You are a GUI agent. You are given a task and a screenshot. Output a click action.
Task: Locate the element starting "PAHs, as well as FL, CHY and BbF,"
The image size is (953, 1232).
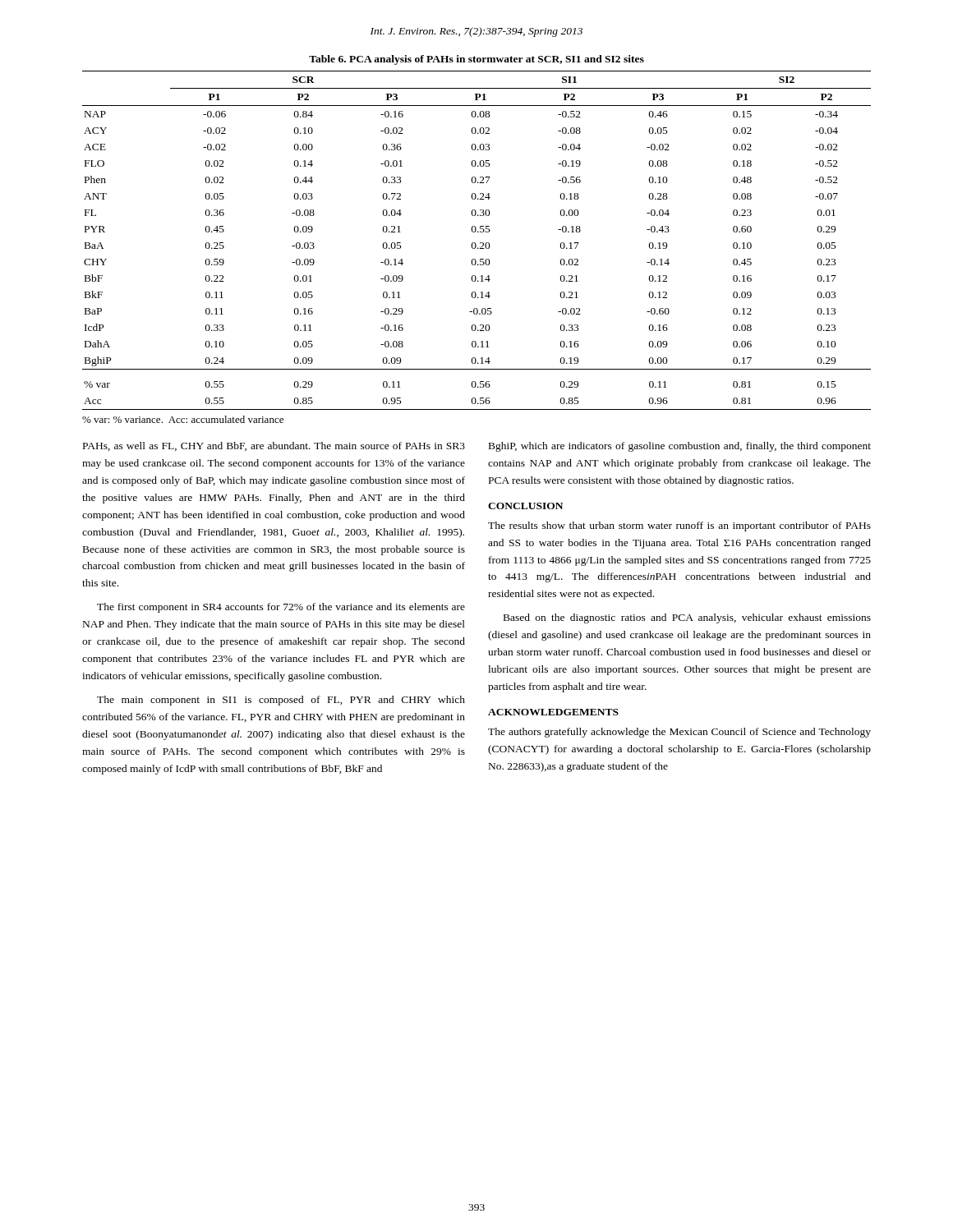(x=274, y=515)
